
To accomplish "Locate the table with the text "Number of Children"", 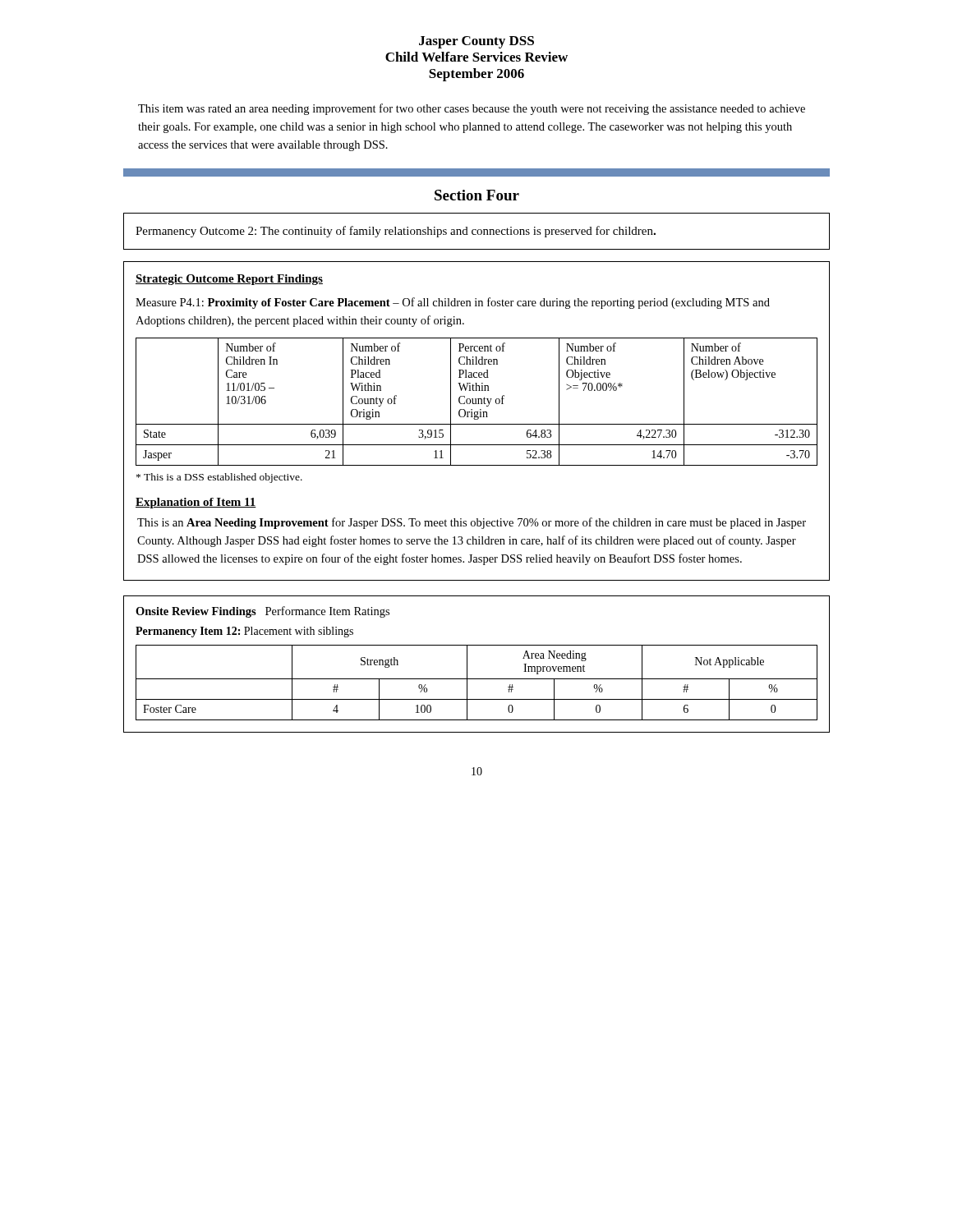I will pyautogui.click(x=476, y=402).
